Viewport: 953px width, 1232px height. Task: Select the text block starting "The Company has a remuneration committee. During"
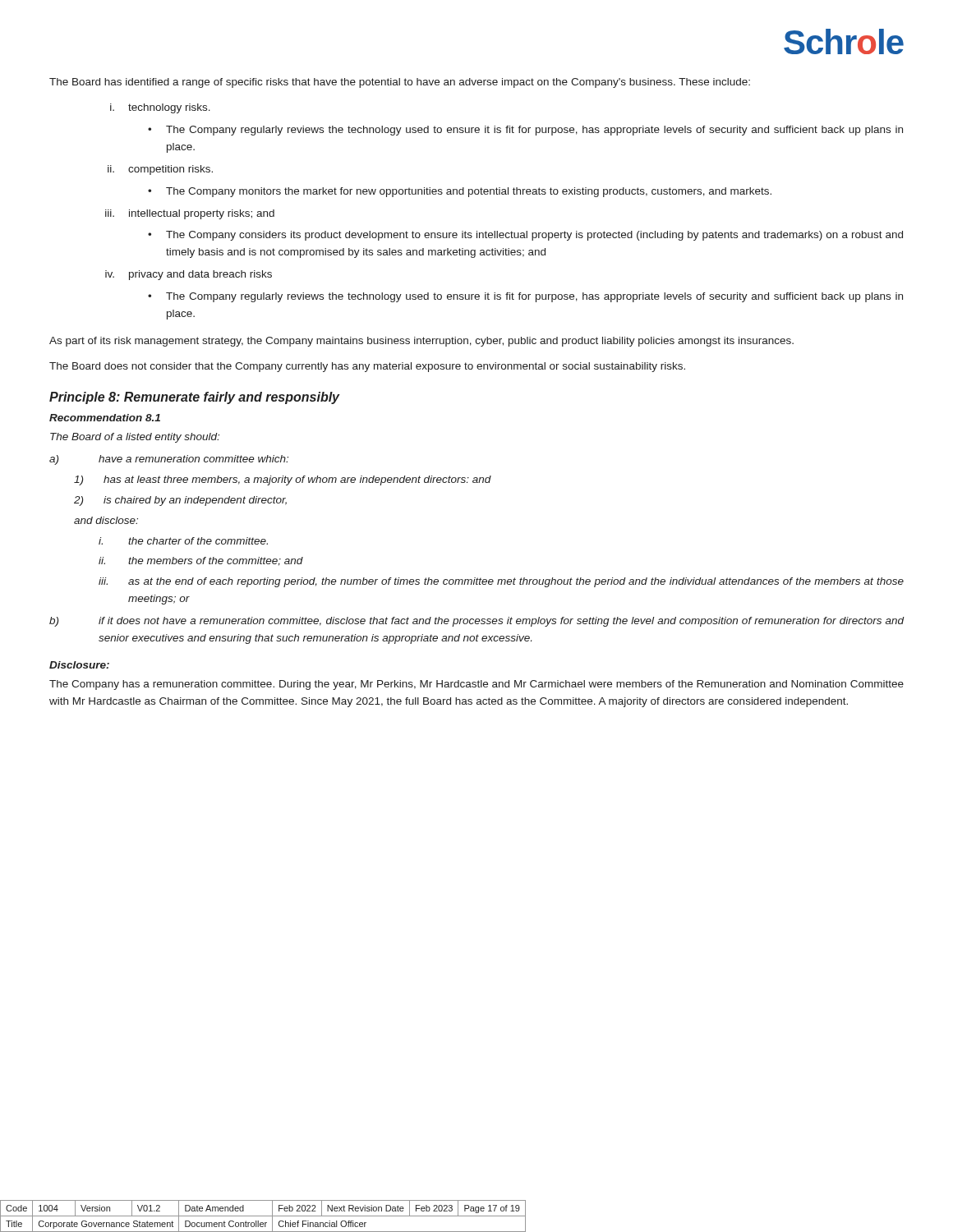pyautogui.click(x=476, y=692)
